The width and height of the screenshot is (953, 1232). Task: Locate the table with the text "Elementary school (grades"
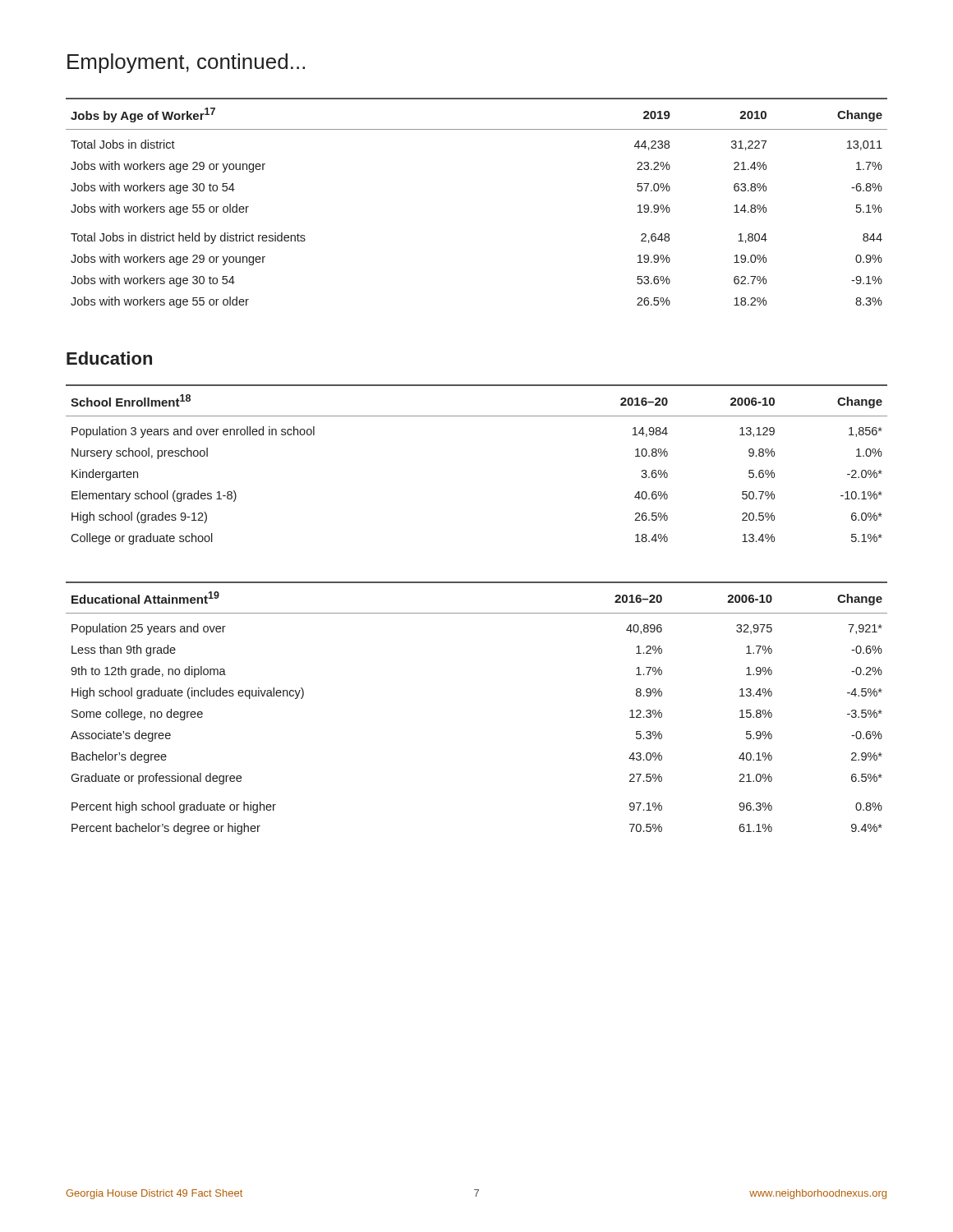tap(476, 466)
